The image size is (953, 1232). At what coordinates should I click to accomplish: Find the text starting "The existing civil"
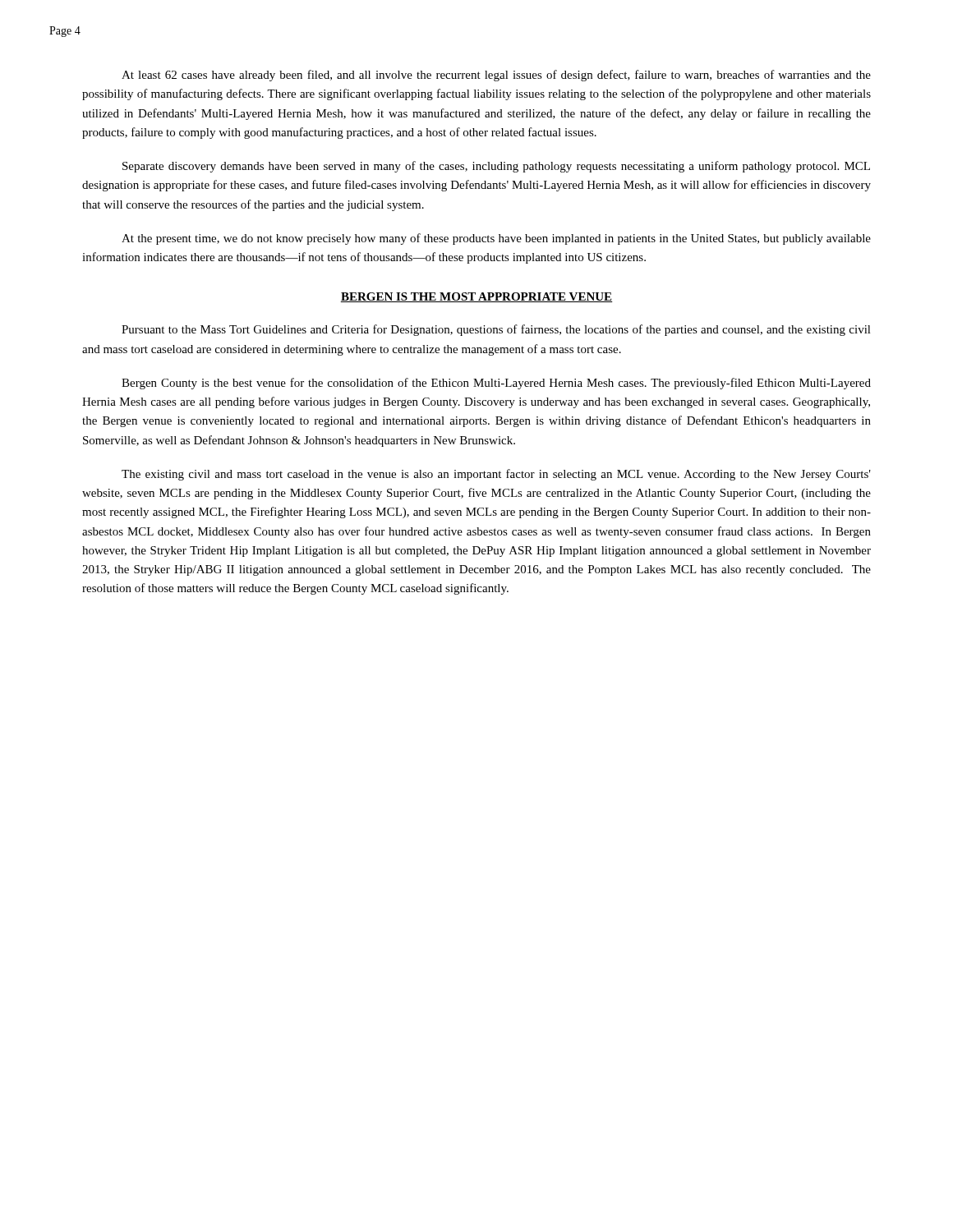pos(476,531)
